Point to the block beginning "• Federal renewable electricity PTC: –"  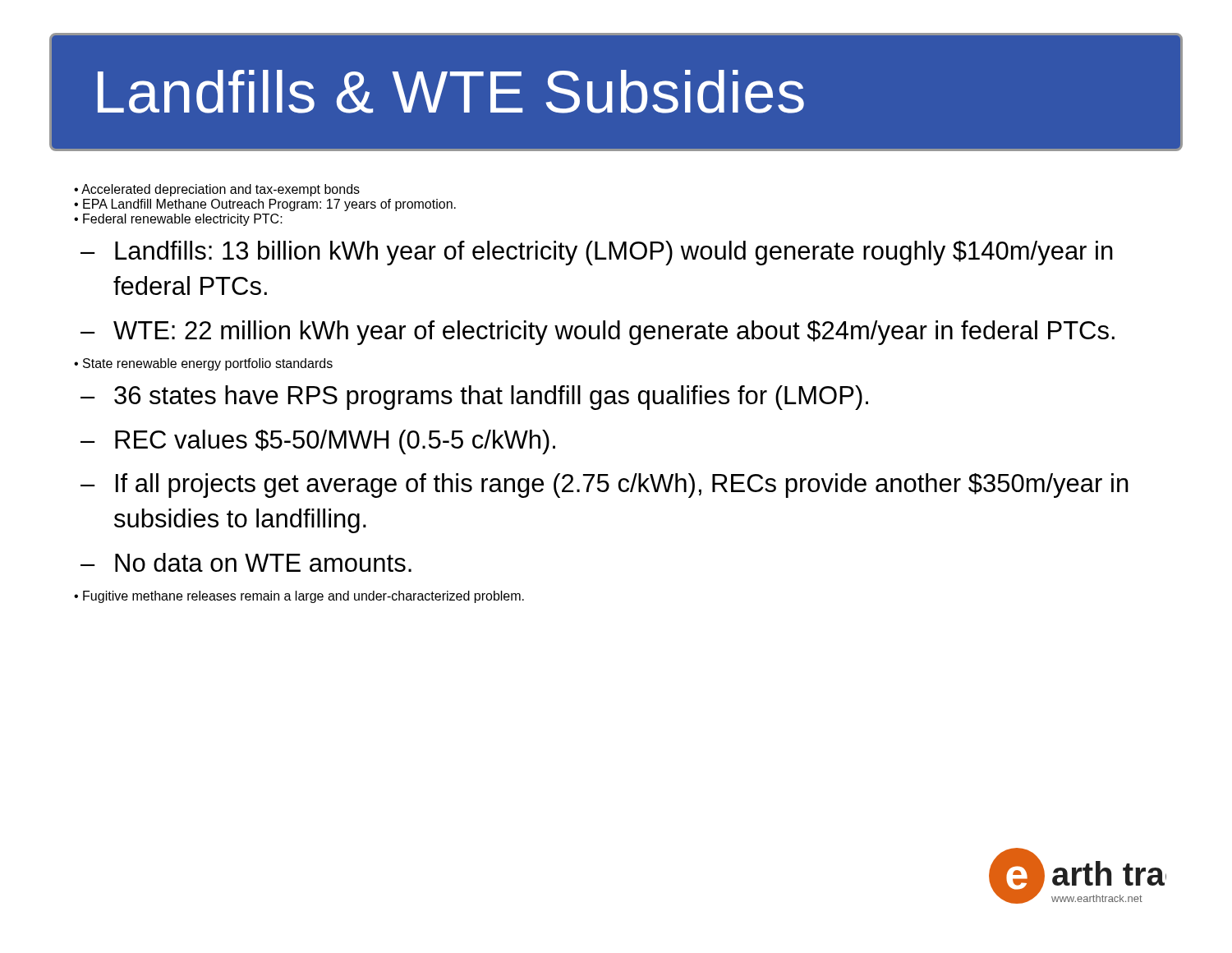coord(178,220)
